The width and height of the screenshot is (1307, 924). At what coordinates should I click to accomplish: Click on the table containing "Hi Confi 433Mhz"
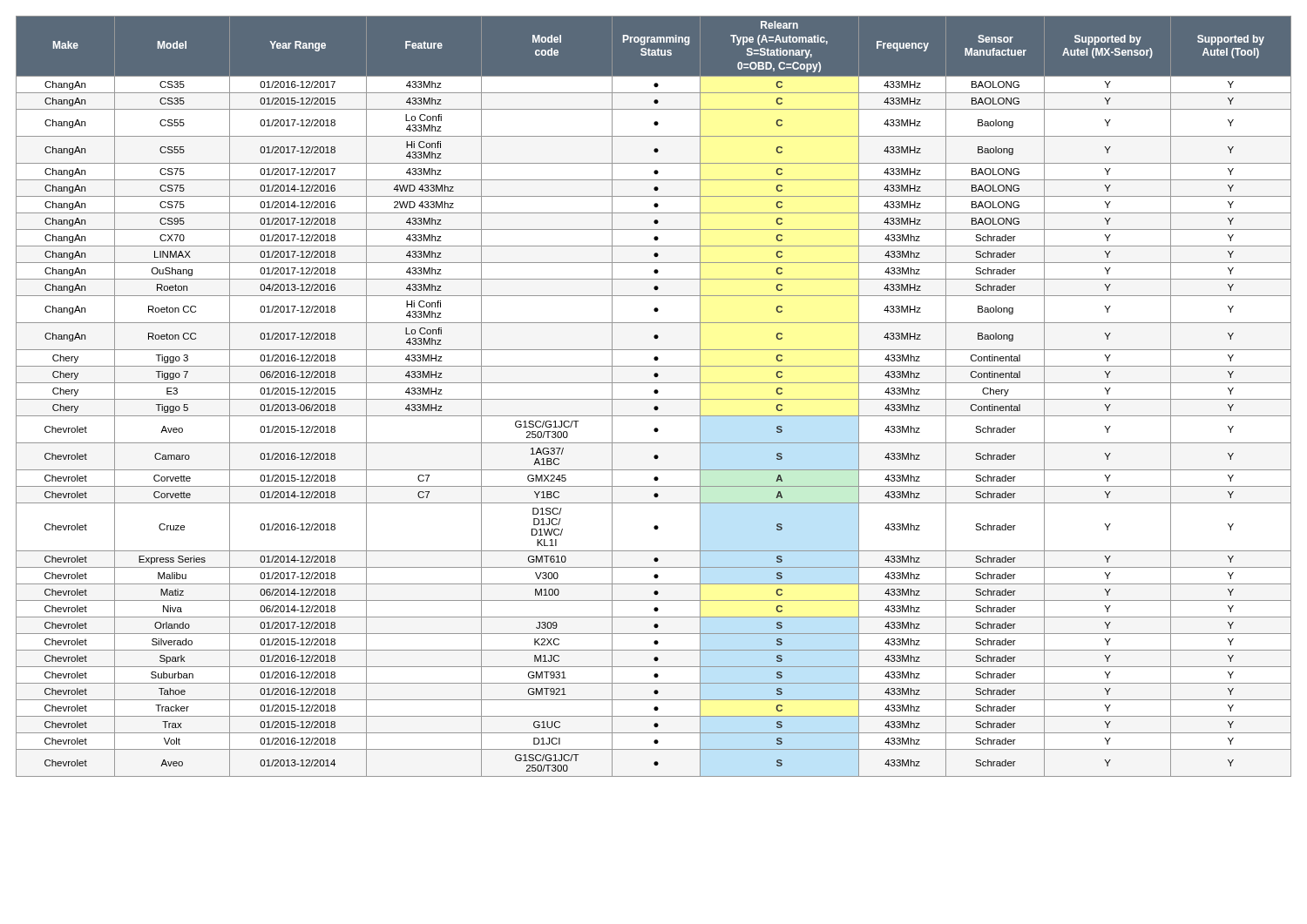pyautogui.click(x=654, y=396)
